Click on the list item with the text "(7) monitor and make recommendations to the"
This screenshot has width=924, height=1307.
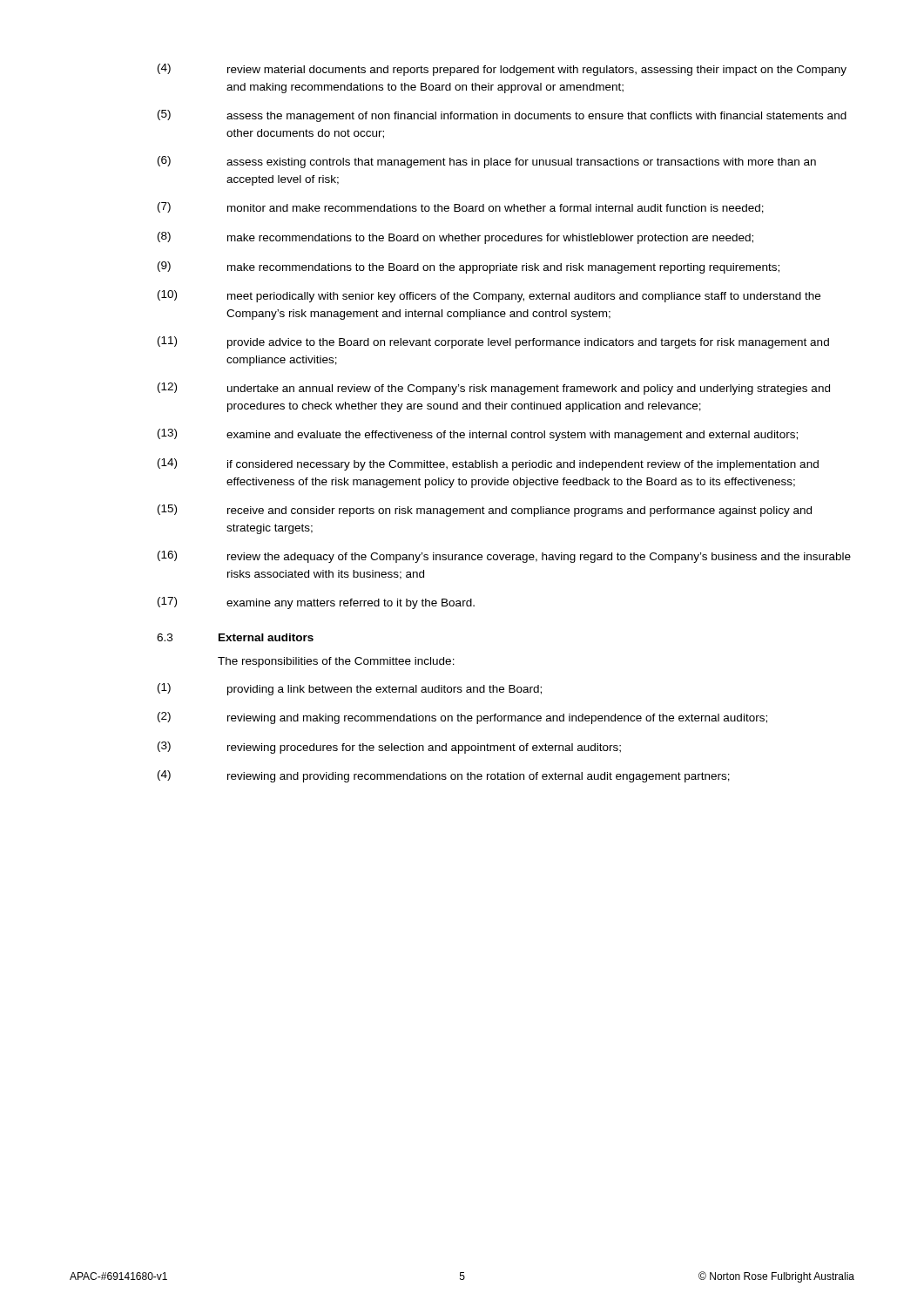click(506, 208)
